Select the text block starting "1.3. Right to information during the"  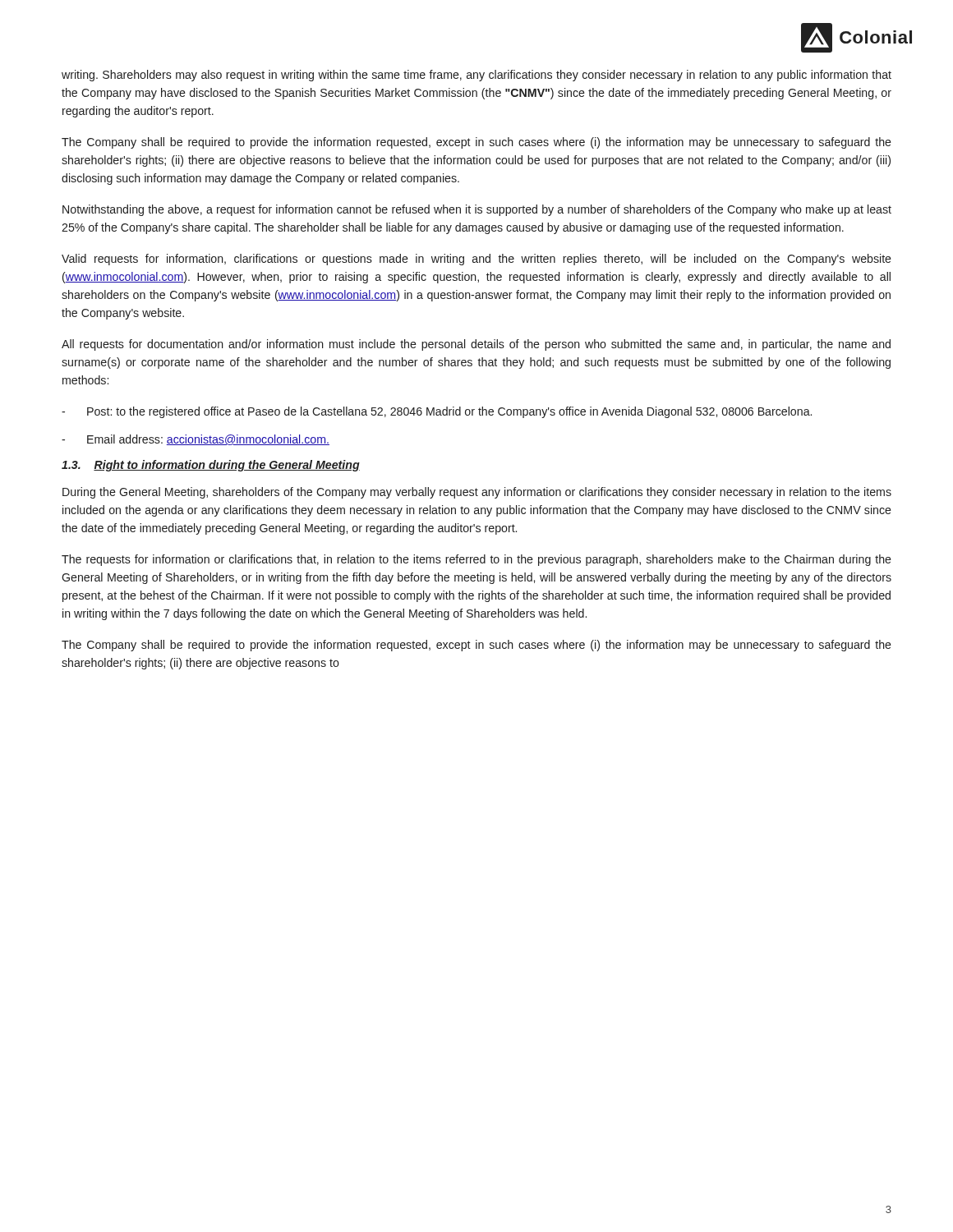click(211, 465)
